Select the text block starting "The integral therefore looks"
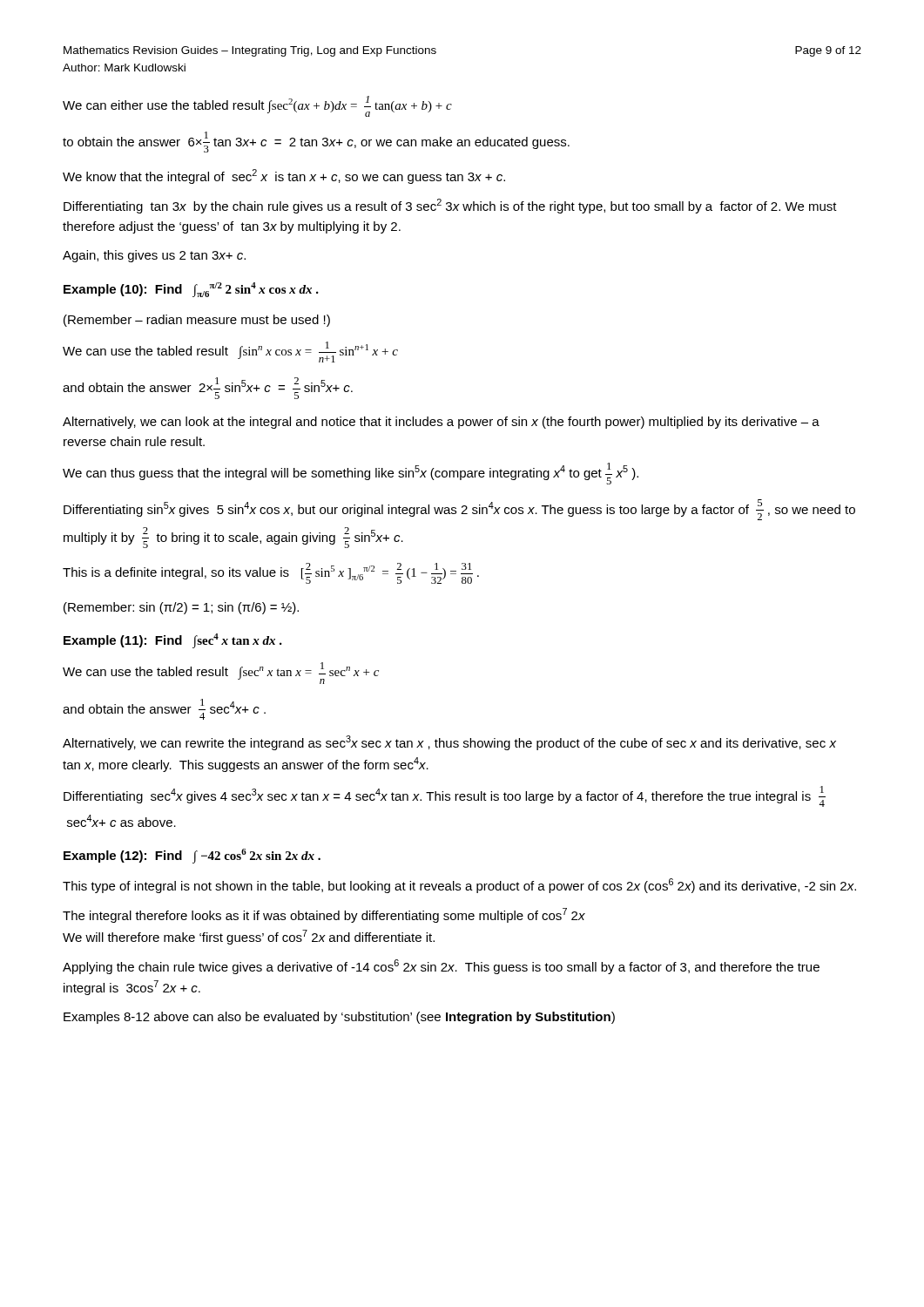 tap(324, 925)
